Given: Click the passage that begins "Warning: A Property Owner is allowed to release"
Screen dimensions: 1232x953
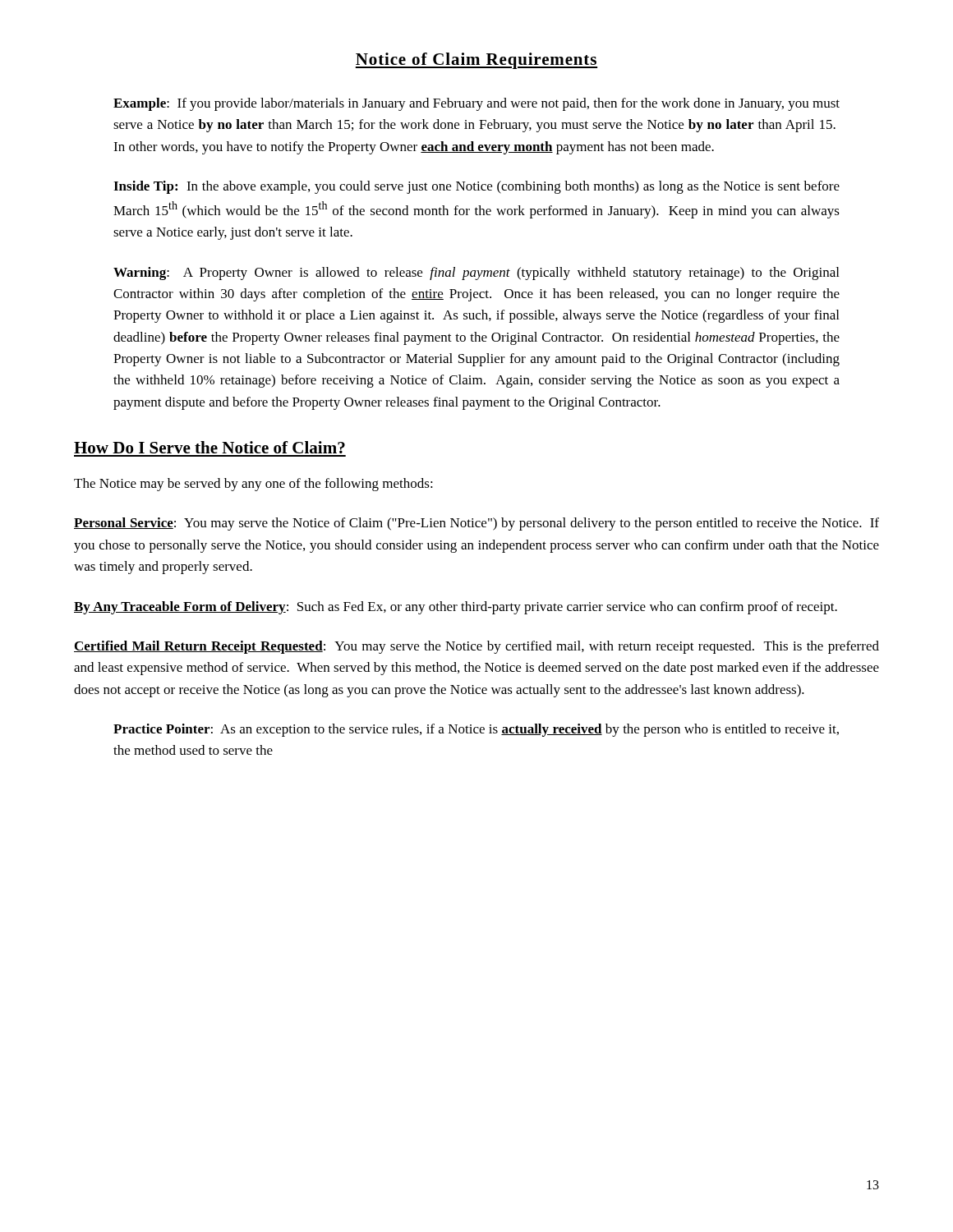Looking at the screenshot, I should click(x=476, y=337).
